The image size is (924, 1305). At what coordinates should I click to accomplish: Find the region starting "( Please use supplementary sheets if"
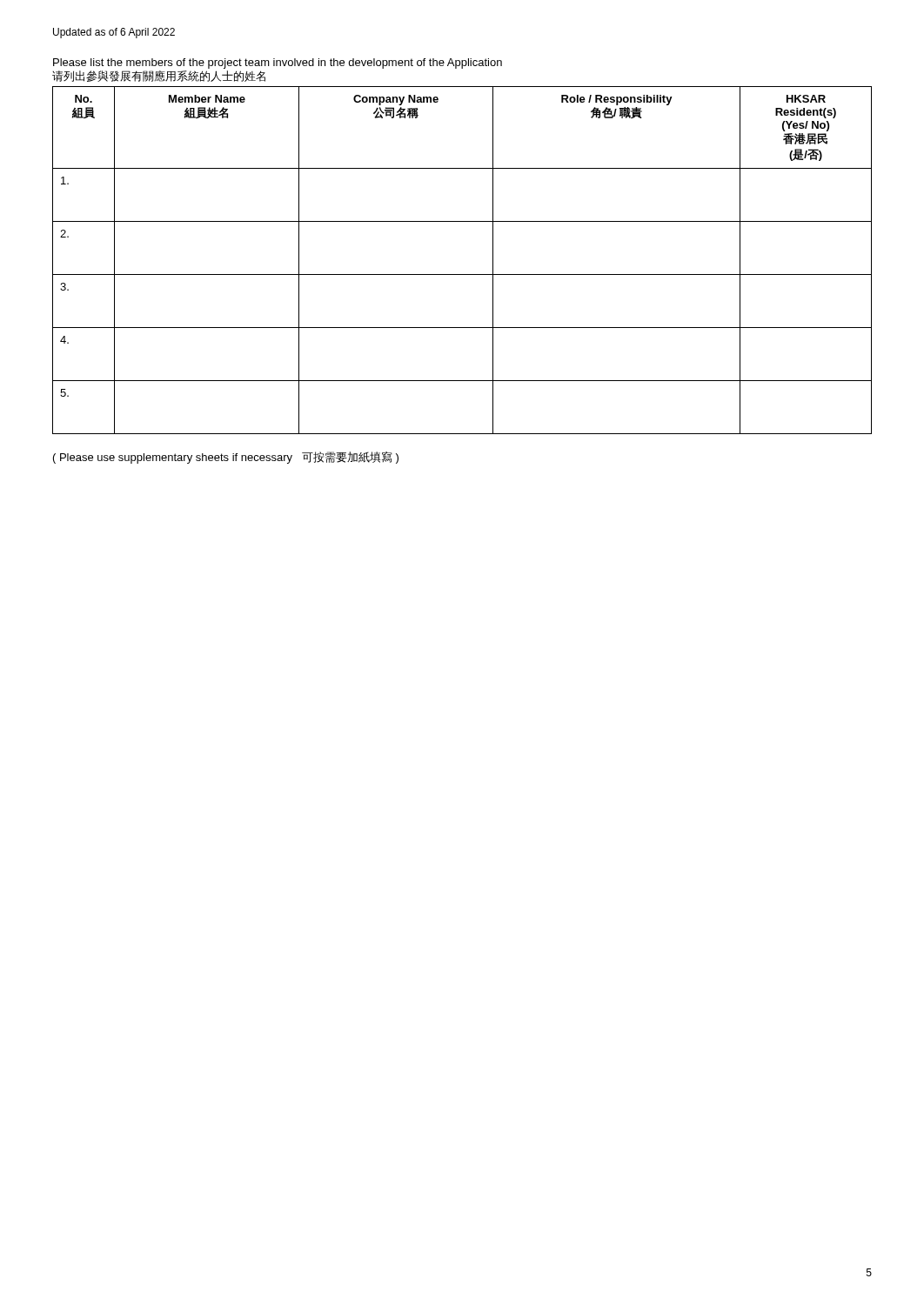[226, 457]
